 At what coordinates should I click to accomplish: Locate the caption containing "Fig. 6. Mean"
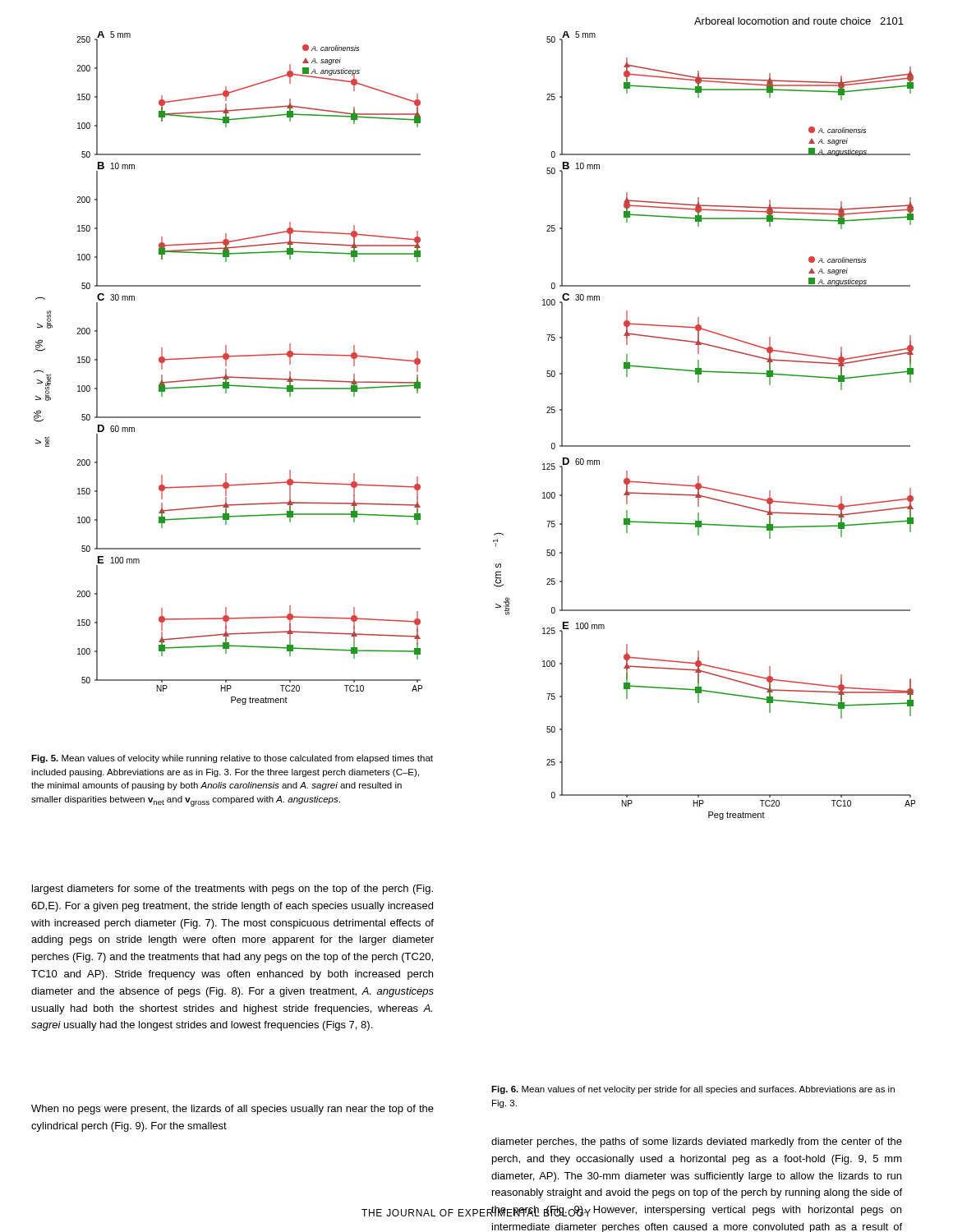693,1096
